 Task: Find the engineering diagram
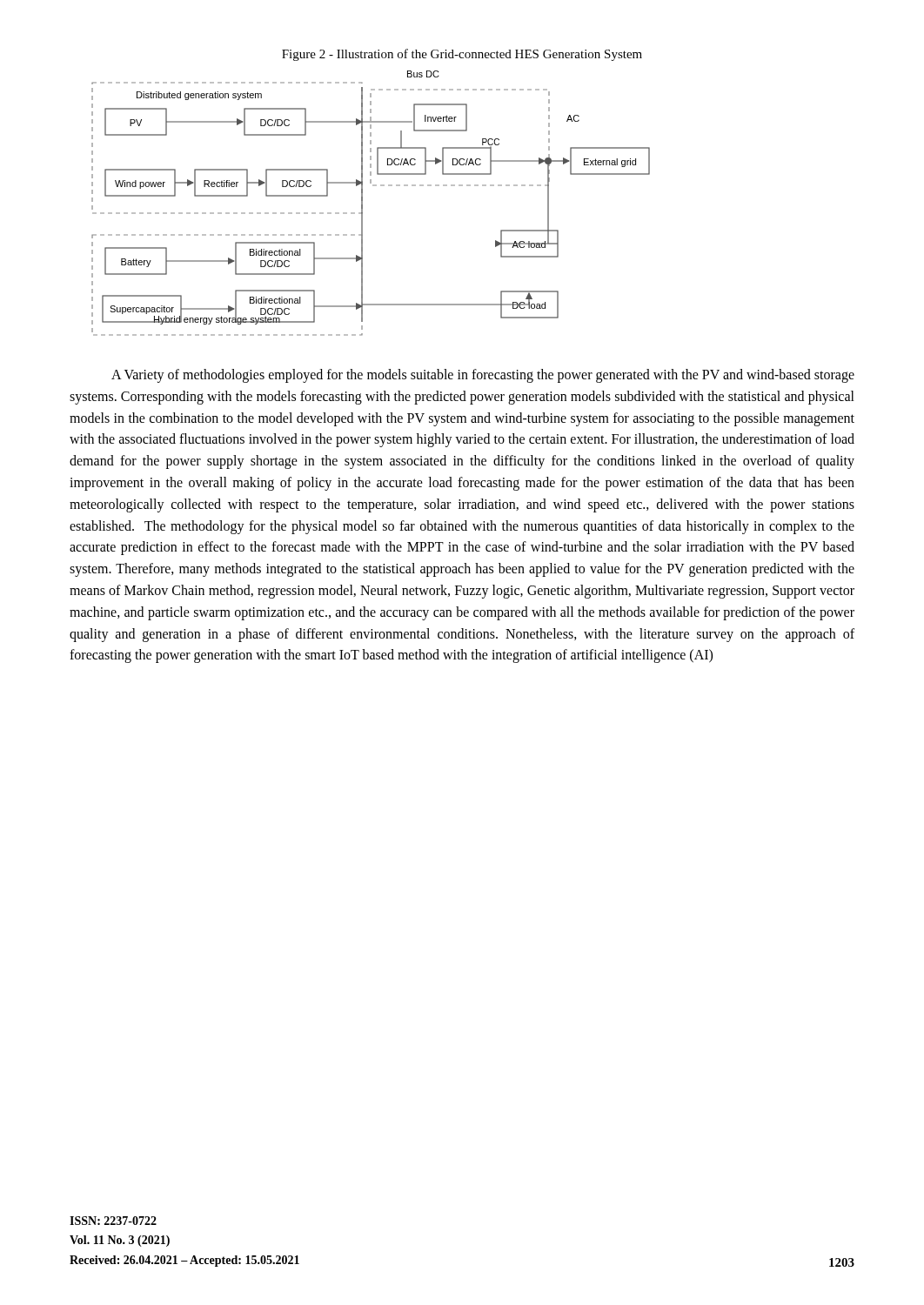pos(462,204)
